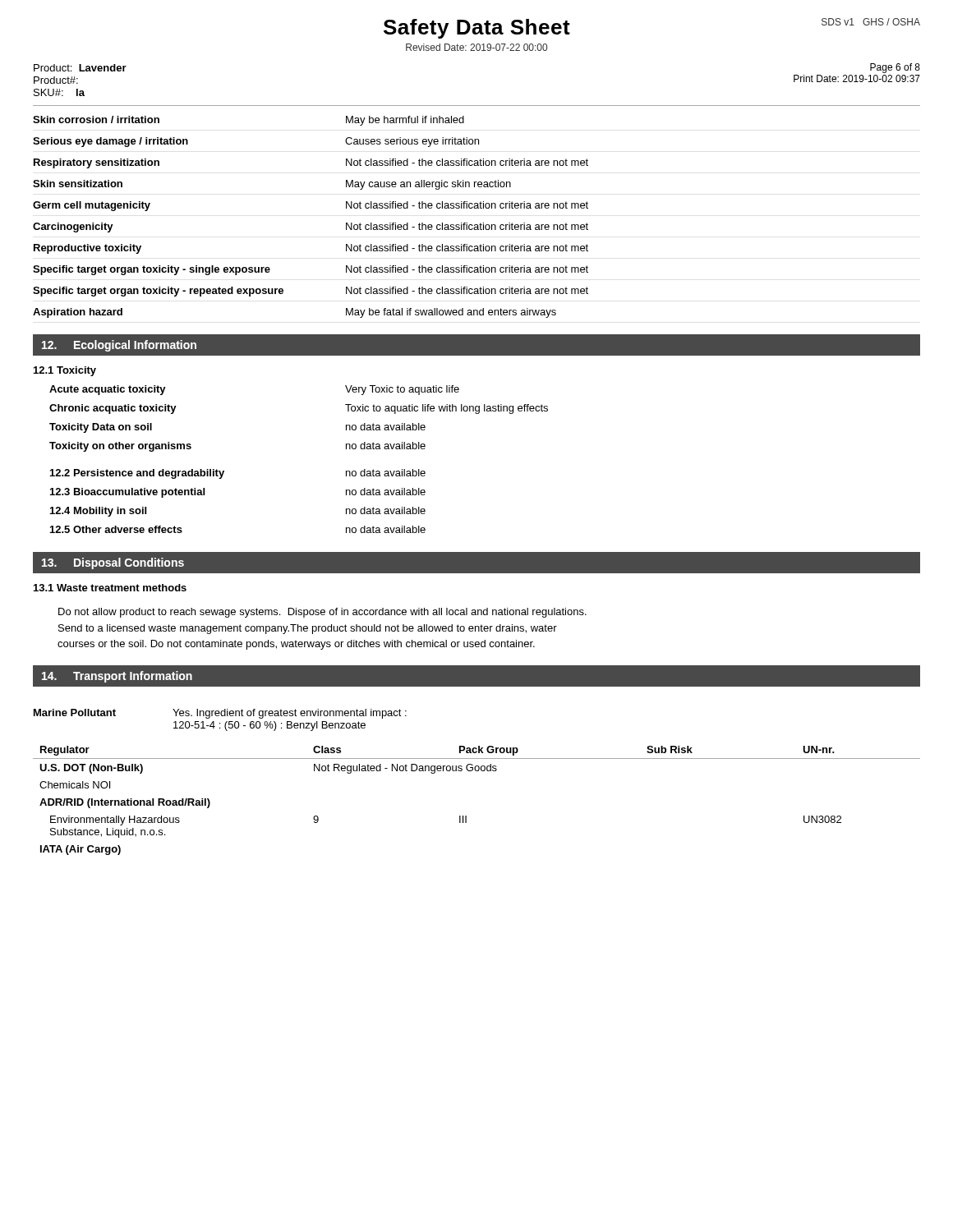The width and height of the screenshot is (953, 1232).
Task: Find the text block with the text "Do not allow product to reach sewage systems."
Action: click(322, 627)
